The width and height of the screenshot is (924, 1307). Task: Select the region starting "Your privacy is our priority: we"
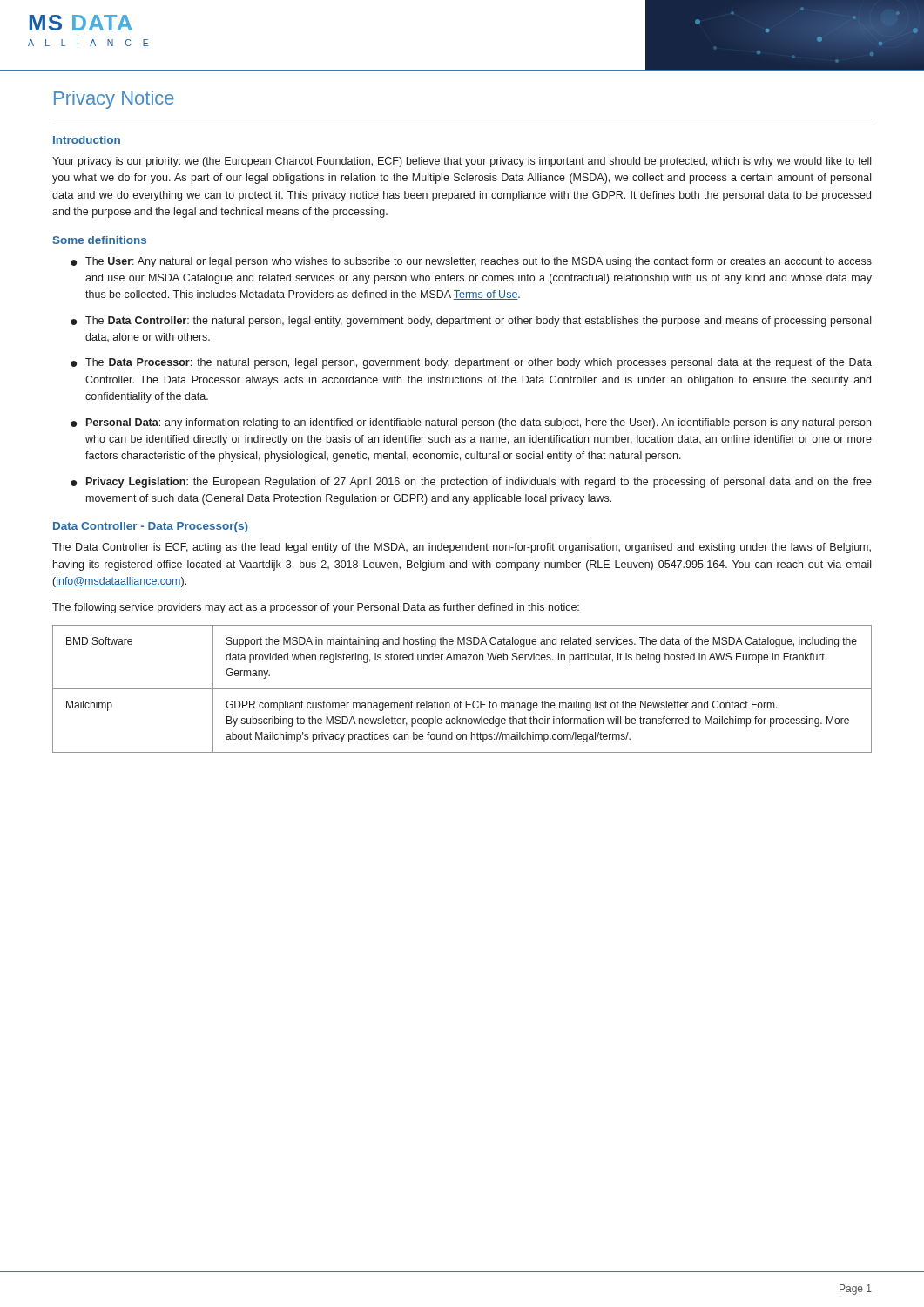[462, 187]
